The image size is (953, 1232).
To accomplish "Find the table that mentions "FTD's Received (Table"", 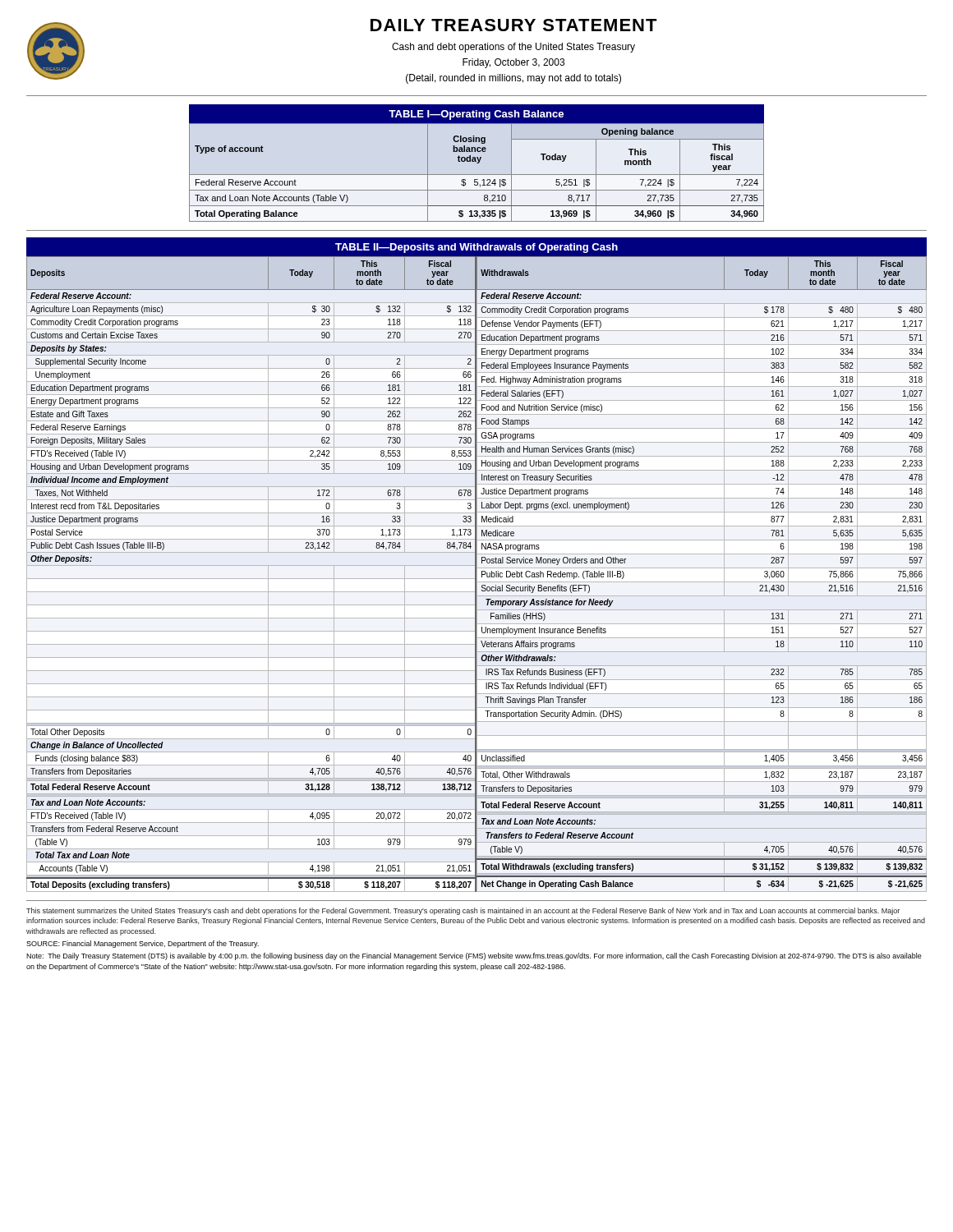I will pyautogui.click(x=476, y=574).
